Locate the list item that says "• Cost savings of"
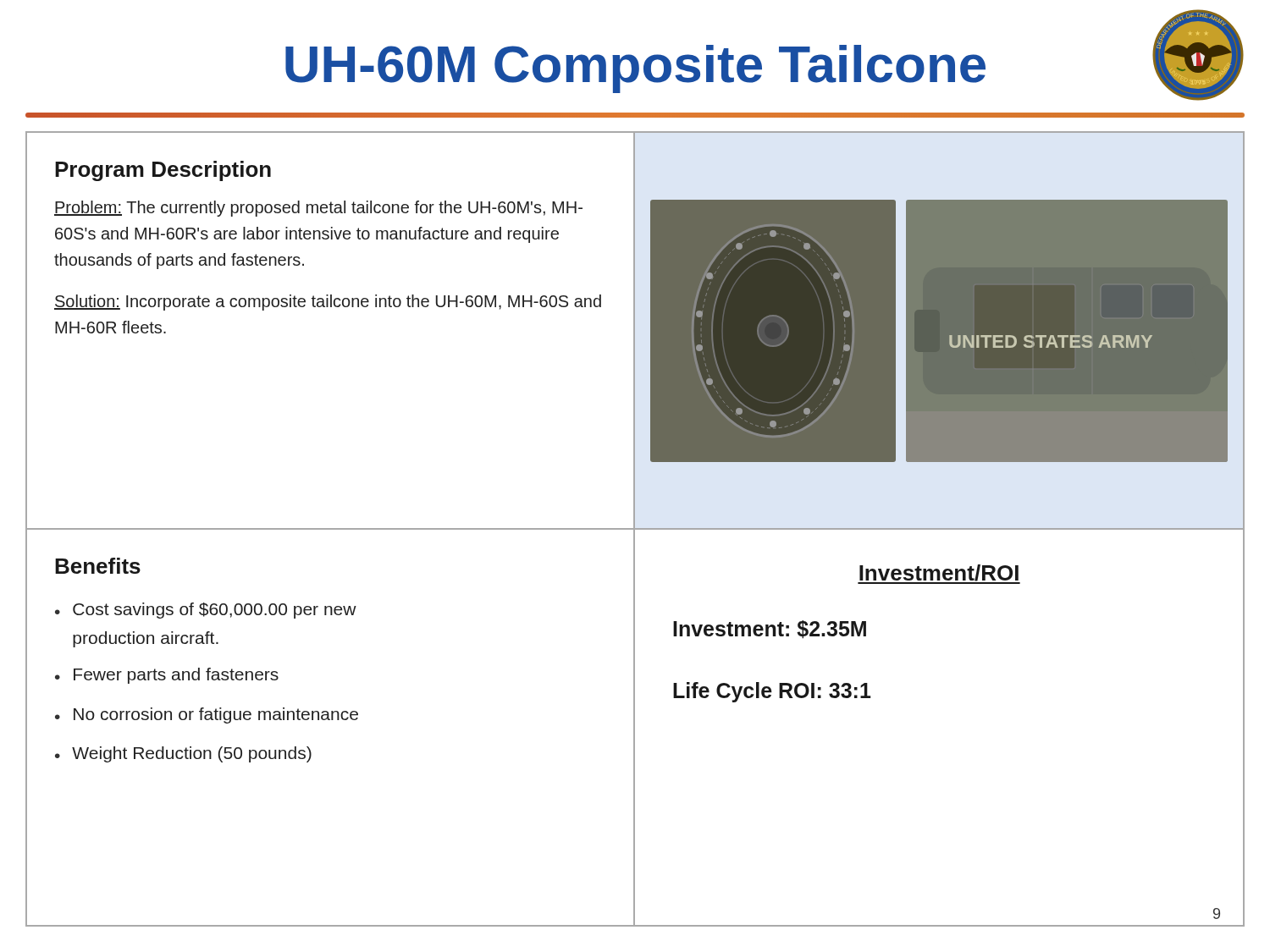This screenshot has height=952, width=1270. click(205, 623)
